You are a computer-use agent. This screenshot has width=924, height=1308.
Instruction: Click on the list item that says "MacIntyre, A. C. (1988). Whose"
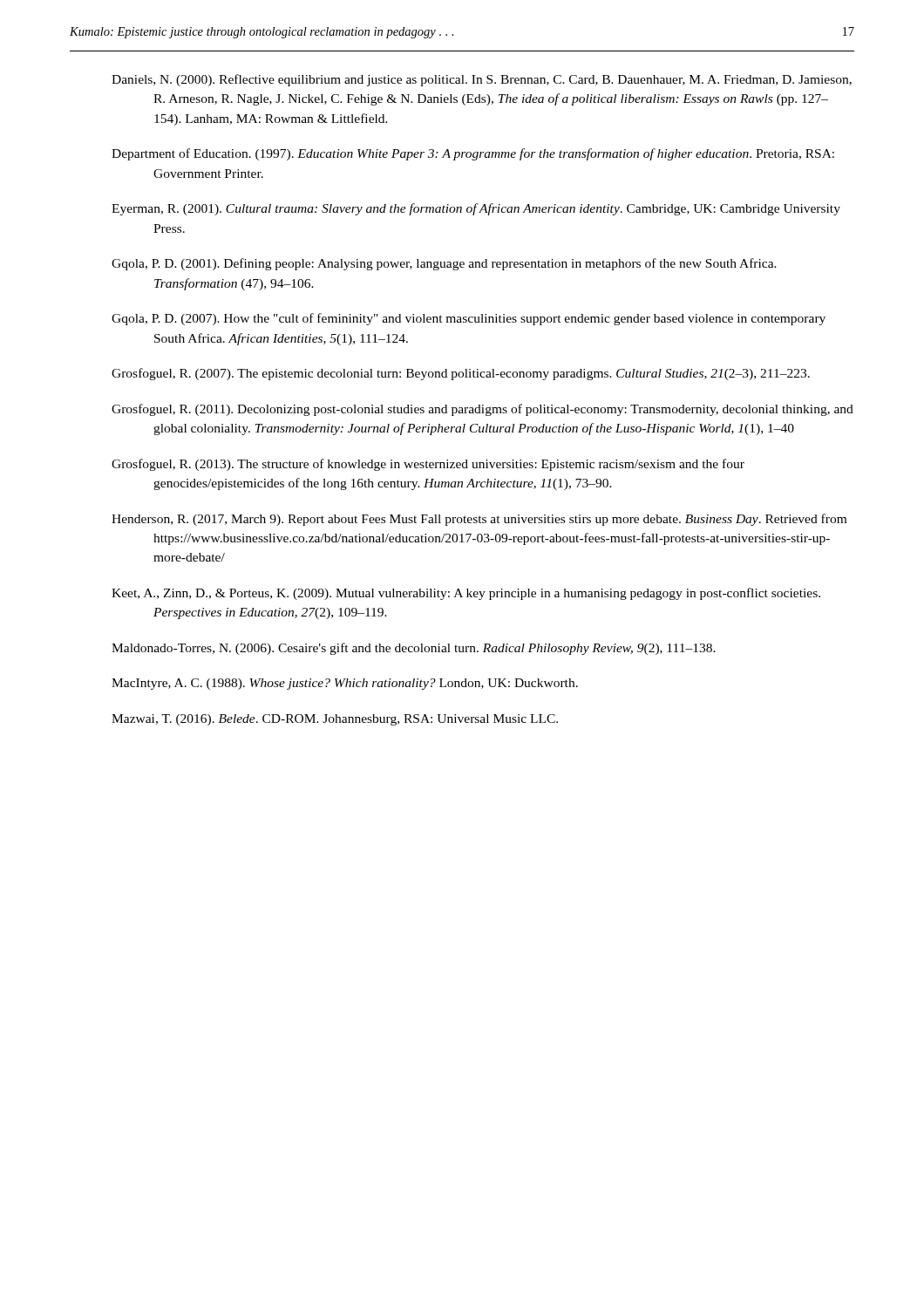tap(462, 683)
